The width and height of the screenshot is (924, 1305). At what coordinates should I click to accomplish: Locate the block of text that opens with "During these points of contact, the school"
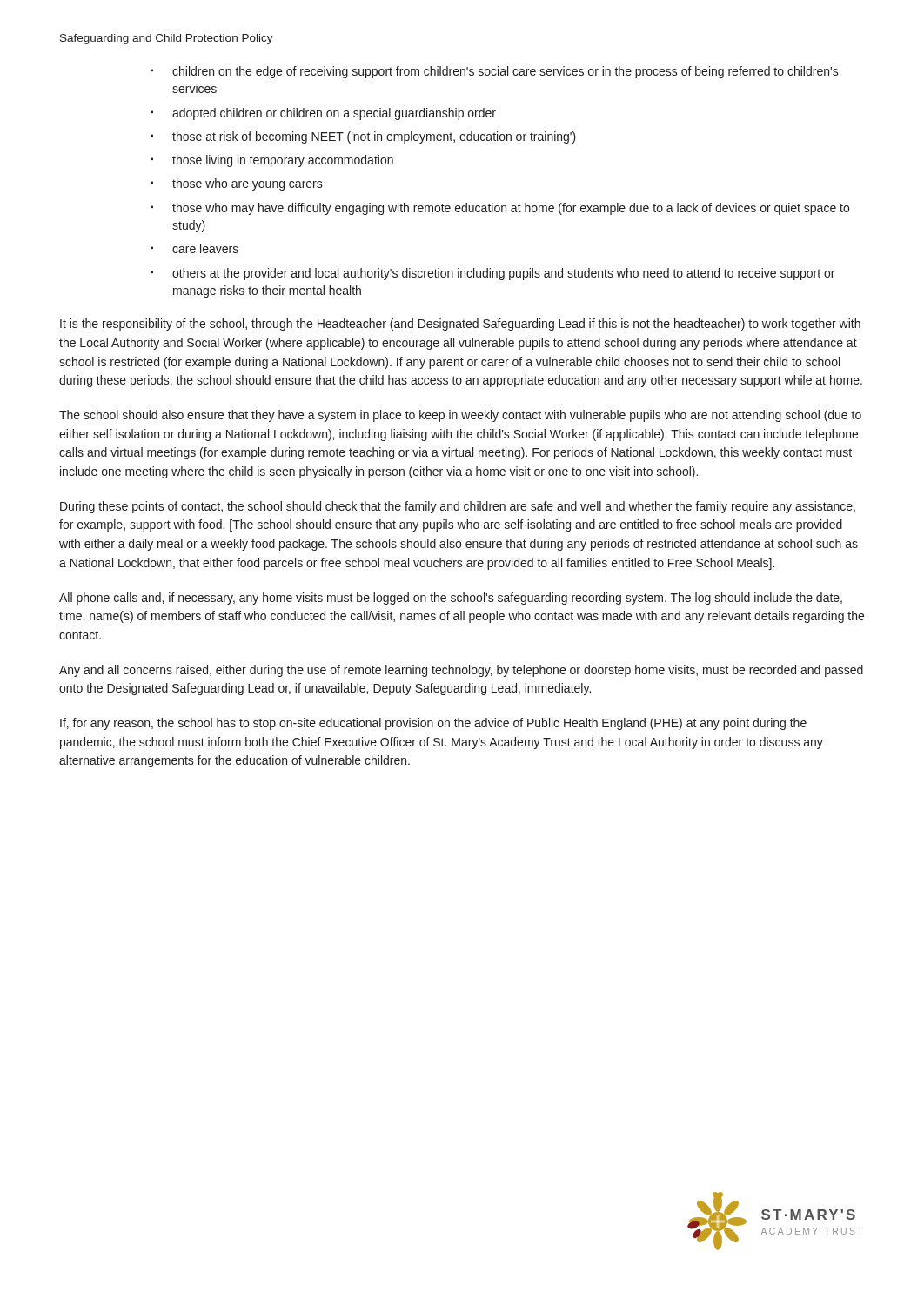(x=459, y=534)
